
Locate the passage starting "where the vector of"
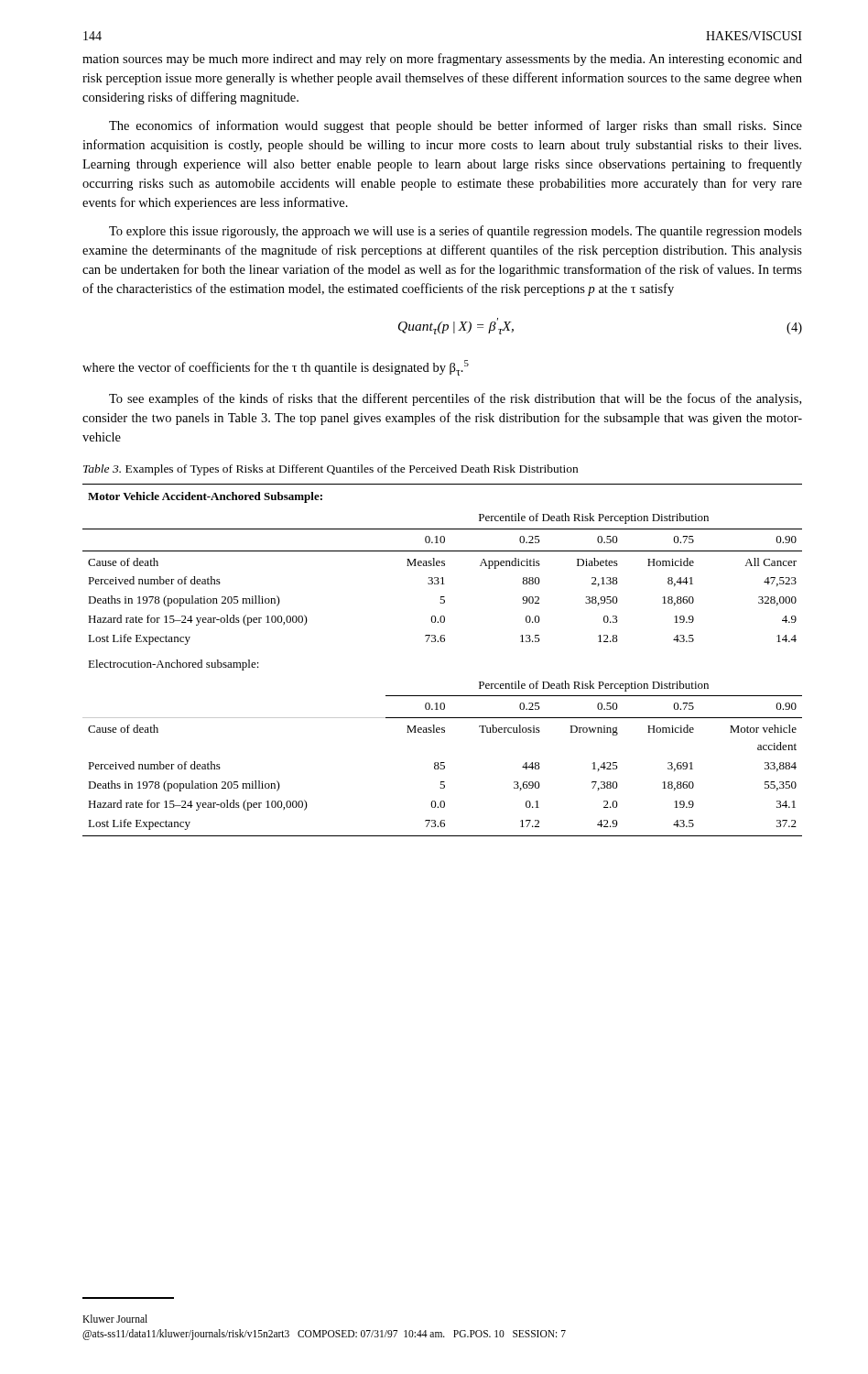(x=442, y=368)
